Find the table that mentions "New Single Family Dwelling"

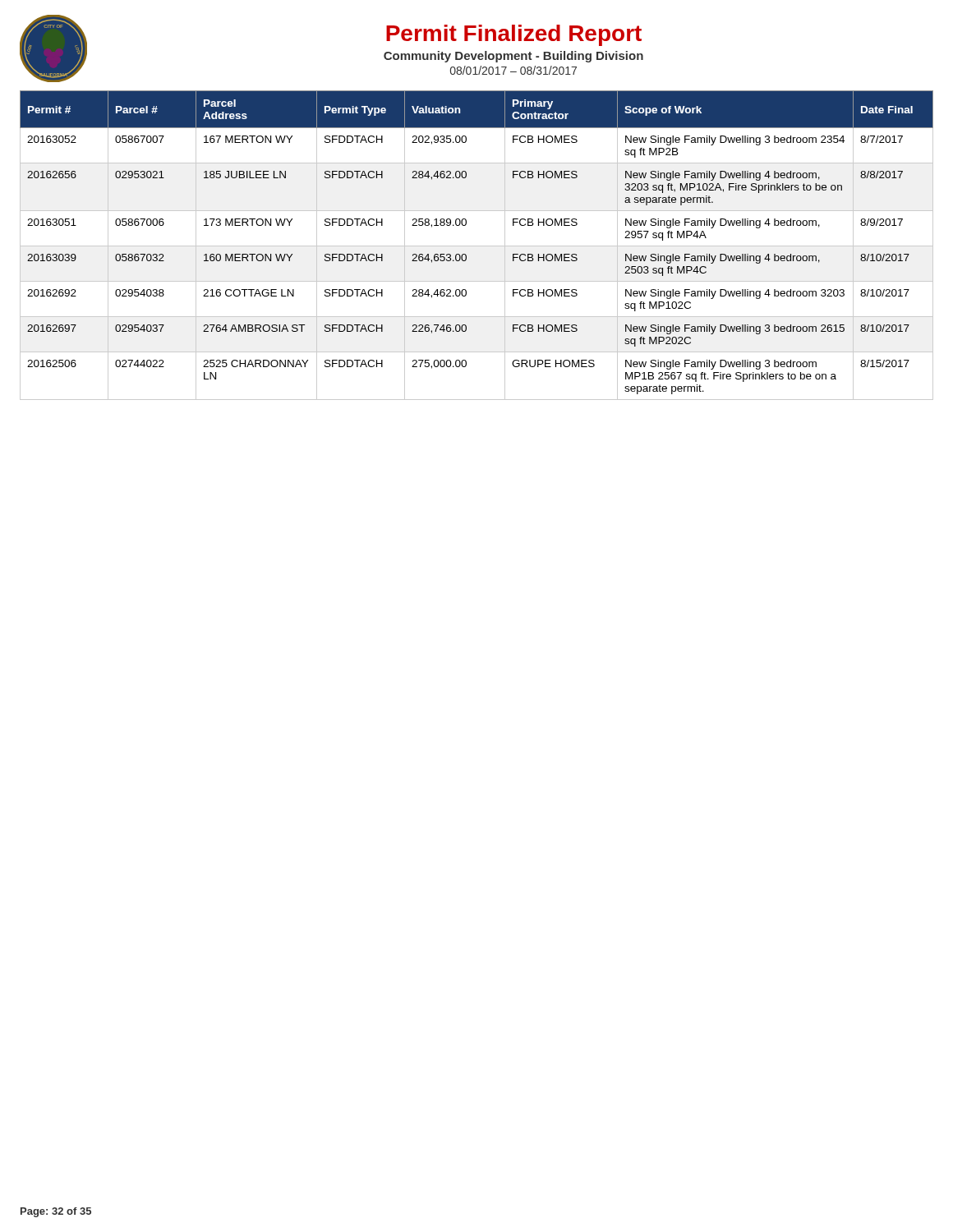tap(476, 245)
